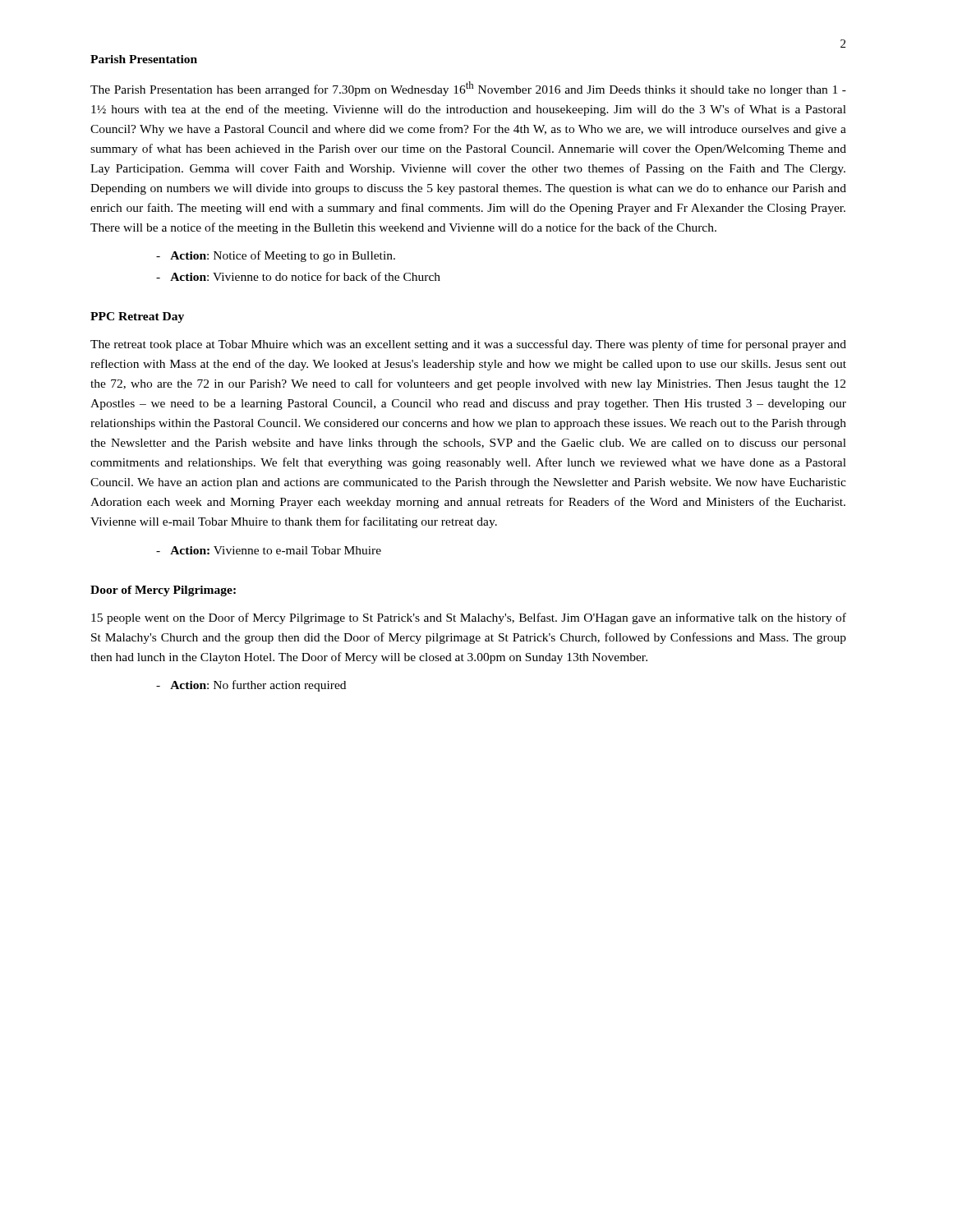Select the list item that says "- Action: Notice of Meeting to go"
This screenshot has height=1232, width=953.
276,256
